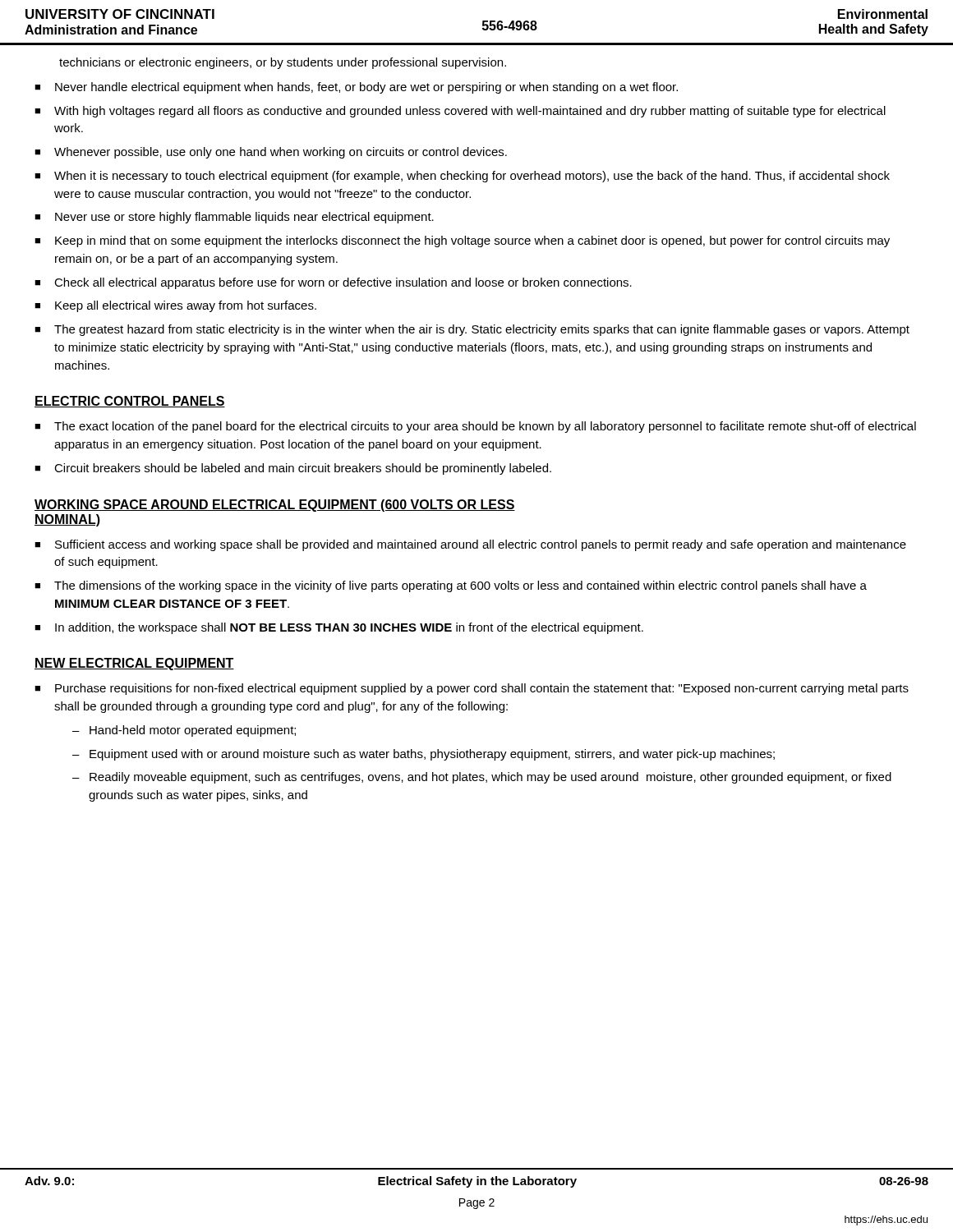Find the text block starting "■ Keep all electrical wires"
Viewport: 953px width, 1232px height.
175,306
